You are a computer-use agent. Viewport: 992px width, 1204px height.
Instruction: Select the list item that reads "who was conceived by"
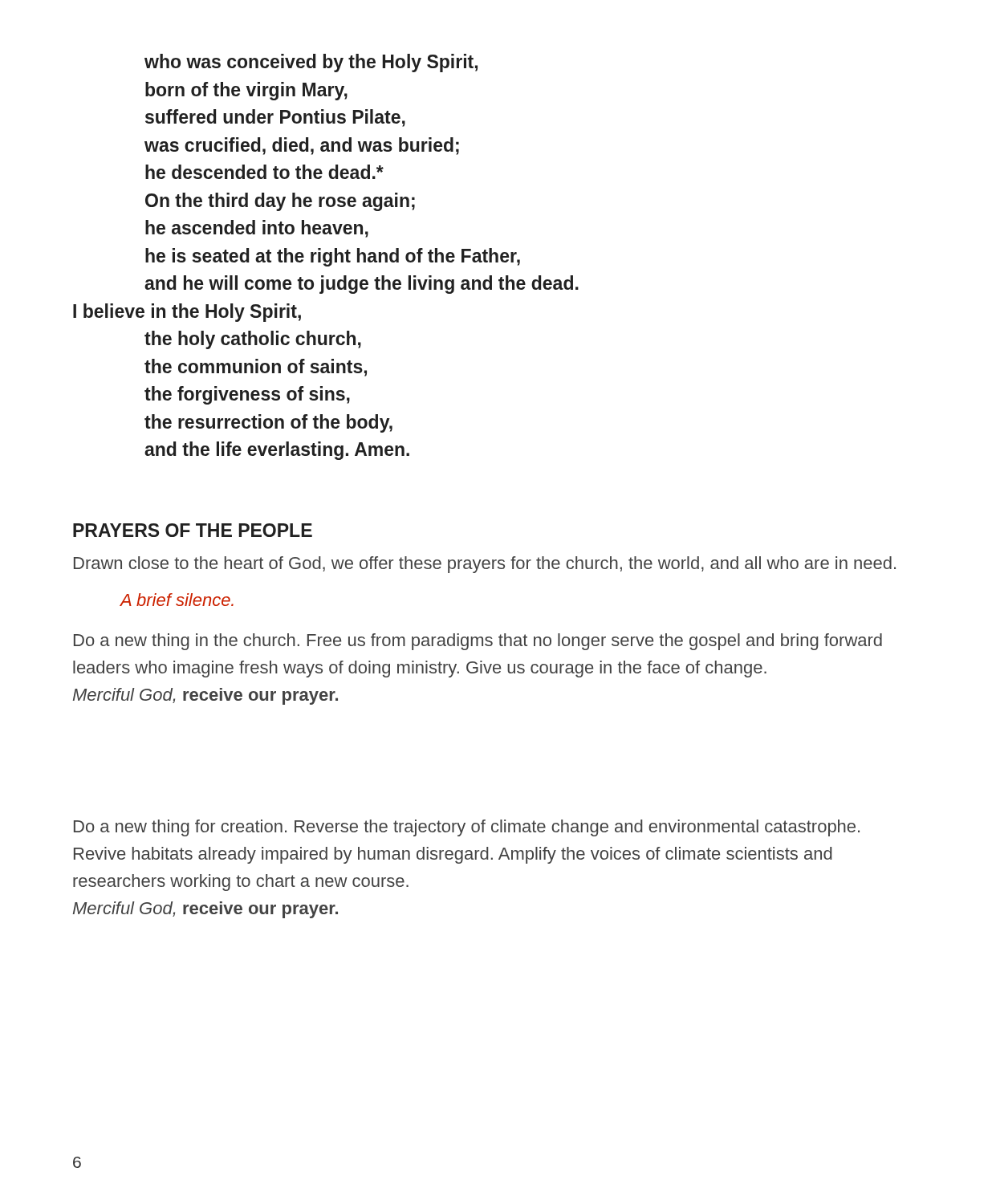click(496, 256)
